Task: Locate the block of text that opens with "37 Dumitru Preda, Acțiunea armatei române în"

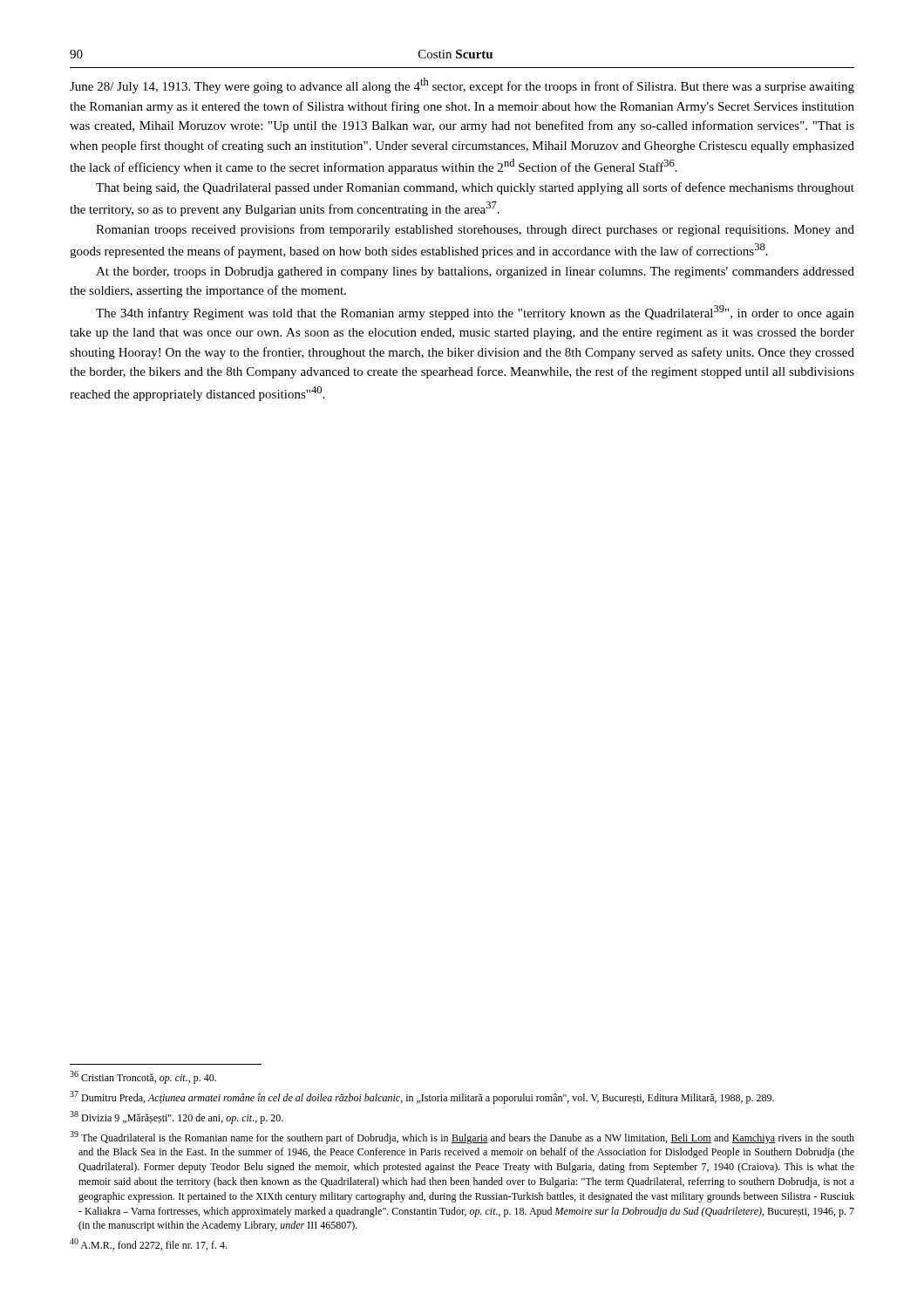Action: 422,1097
